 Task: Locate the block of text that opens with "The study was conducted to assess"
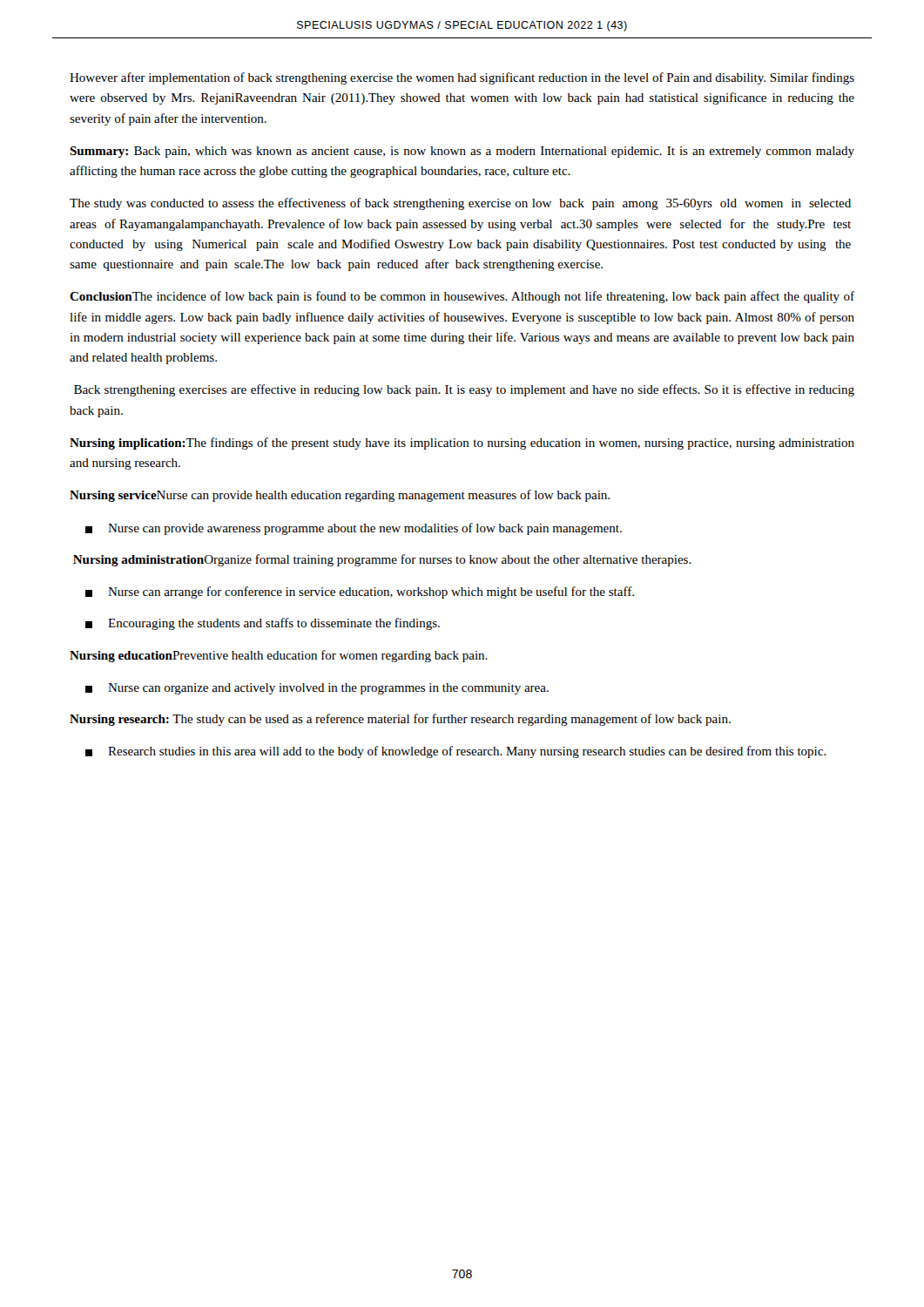(462, 234)
